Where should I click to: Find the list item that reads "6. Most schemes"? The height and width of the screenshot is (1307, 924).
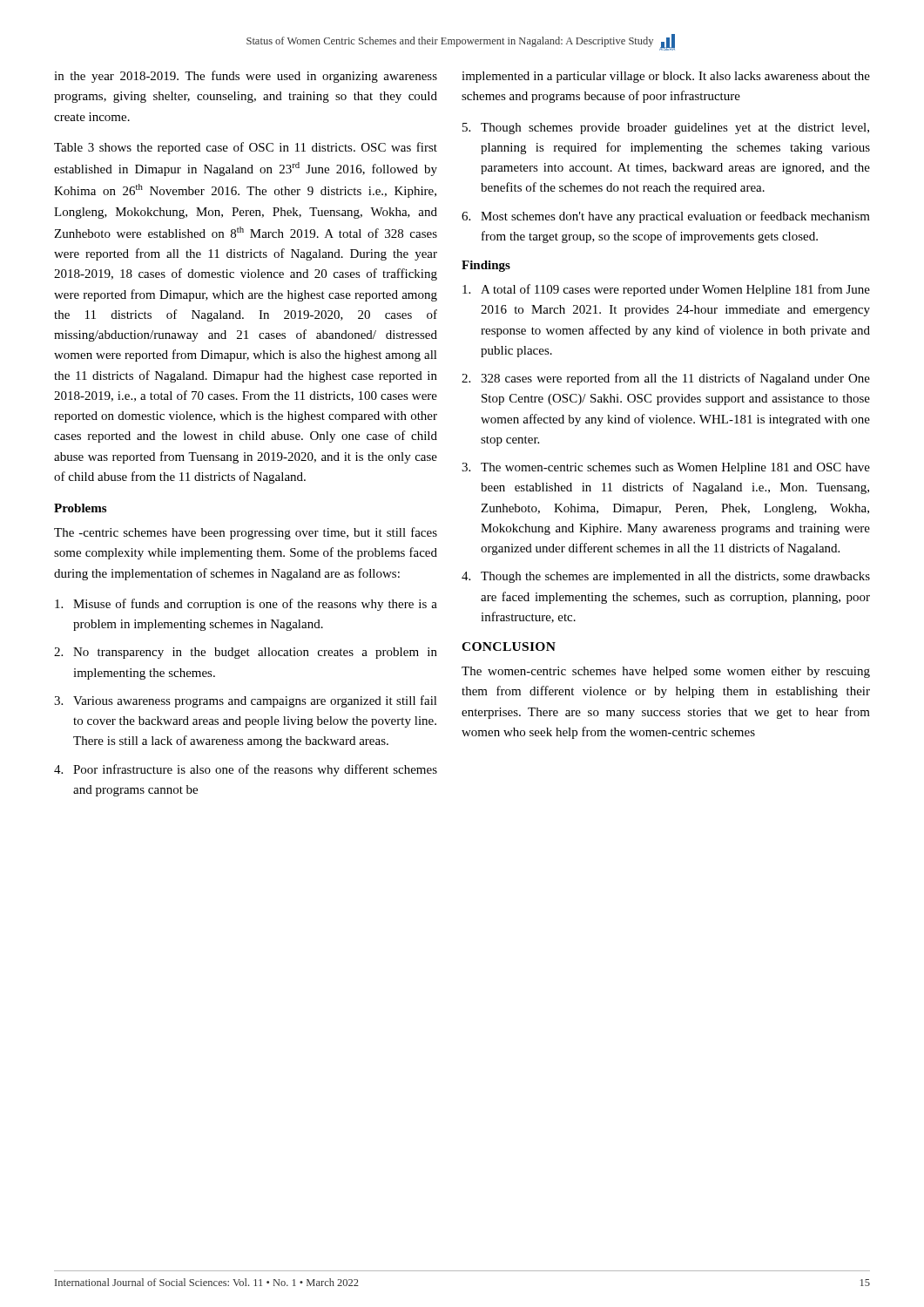click(666, 226)
